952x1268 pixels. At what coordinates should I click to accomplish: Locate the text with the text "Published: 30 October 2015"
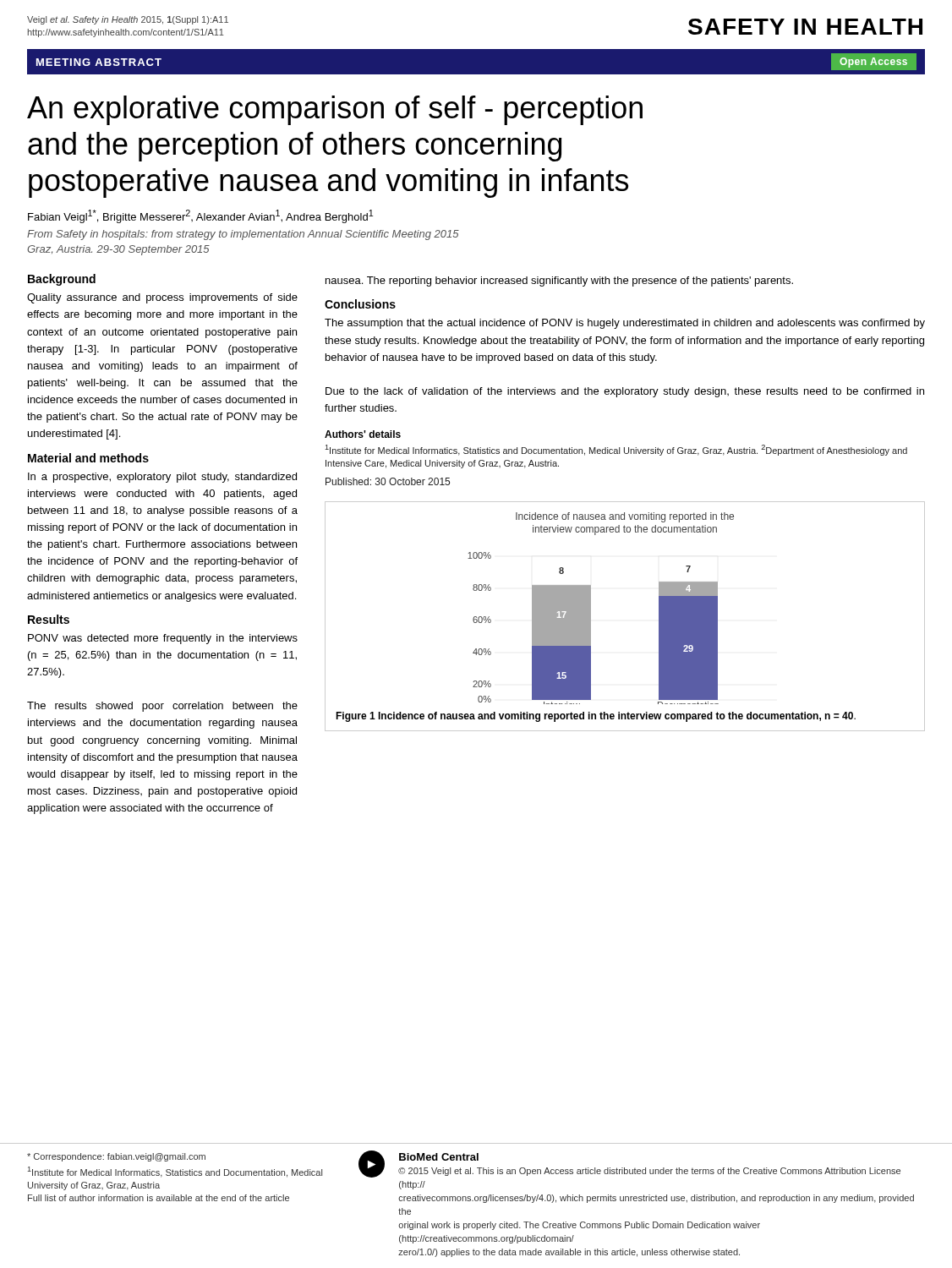(x=388, y=482)
